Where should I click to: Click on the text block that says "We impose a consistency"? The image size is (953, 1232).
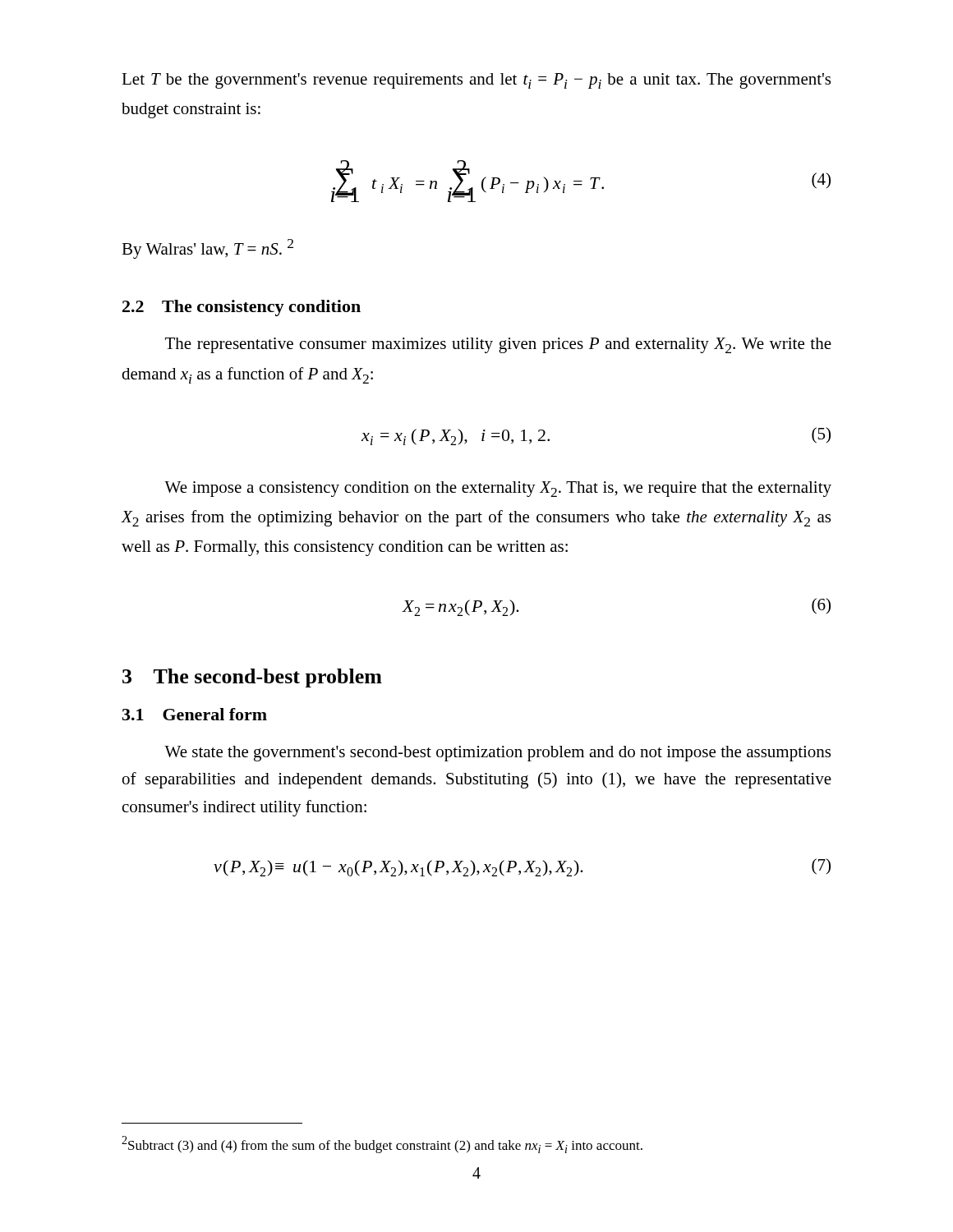(x=476, y=517)
